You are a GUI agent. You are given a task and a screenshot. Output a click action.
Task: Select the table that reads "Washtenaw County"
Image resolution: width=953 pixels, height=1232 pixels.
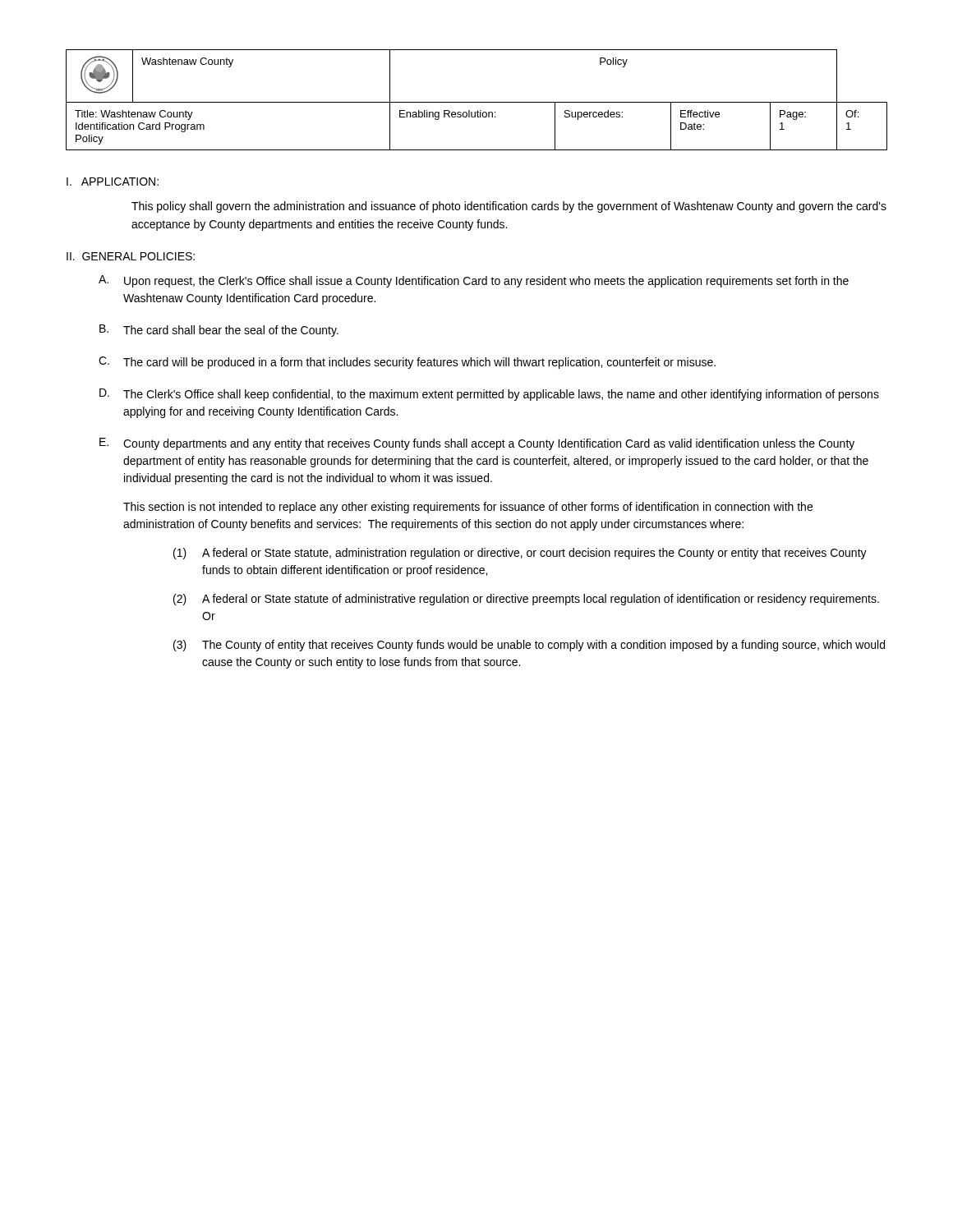[476, 100]
